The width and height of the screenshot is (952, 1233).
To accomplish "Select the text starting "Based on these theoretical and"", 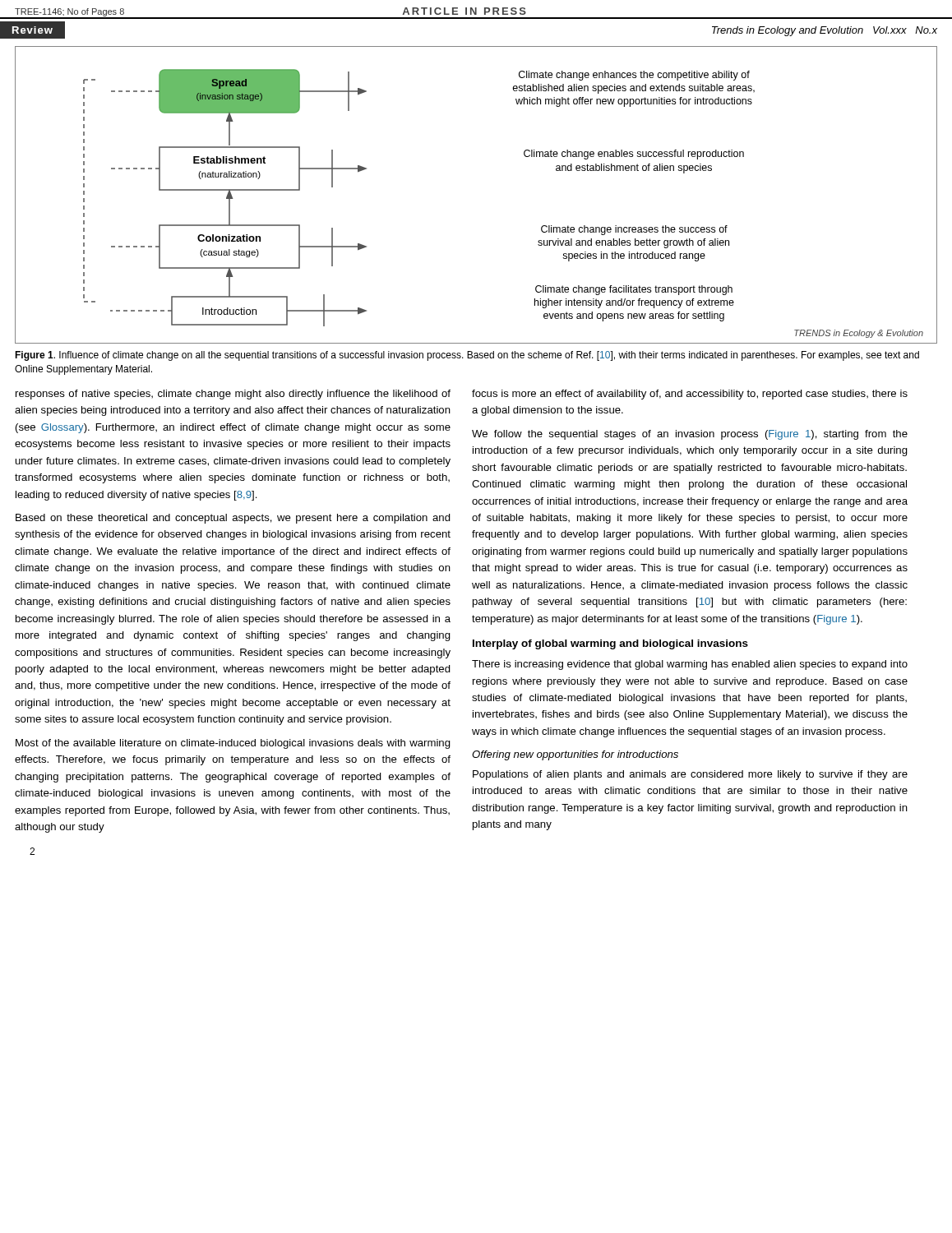I will click(x=233, y=619).
